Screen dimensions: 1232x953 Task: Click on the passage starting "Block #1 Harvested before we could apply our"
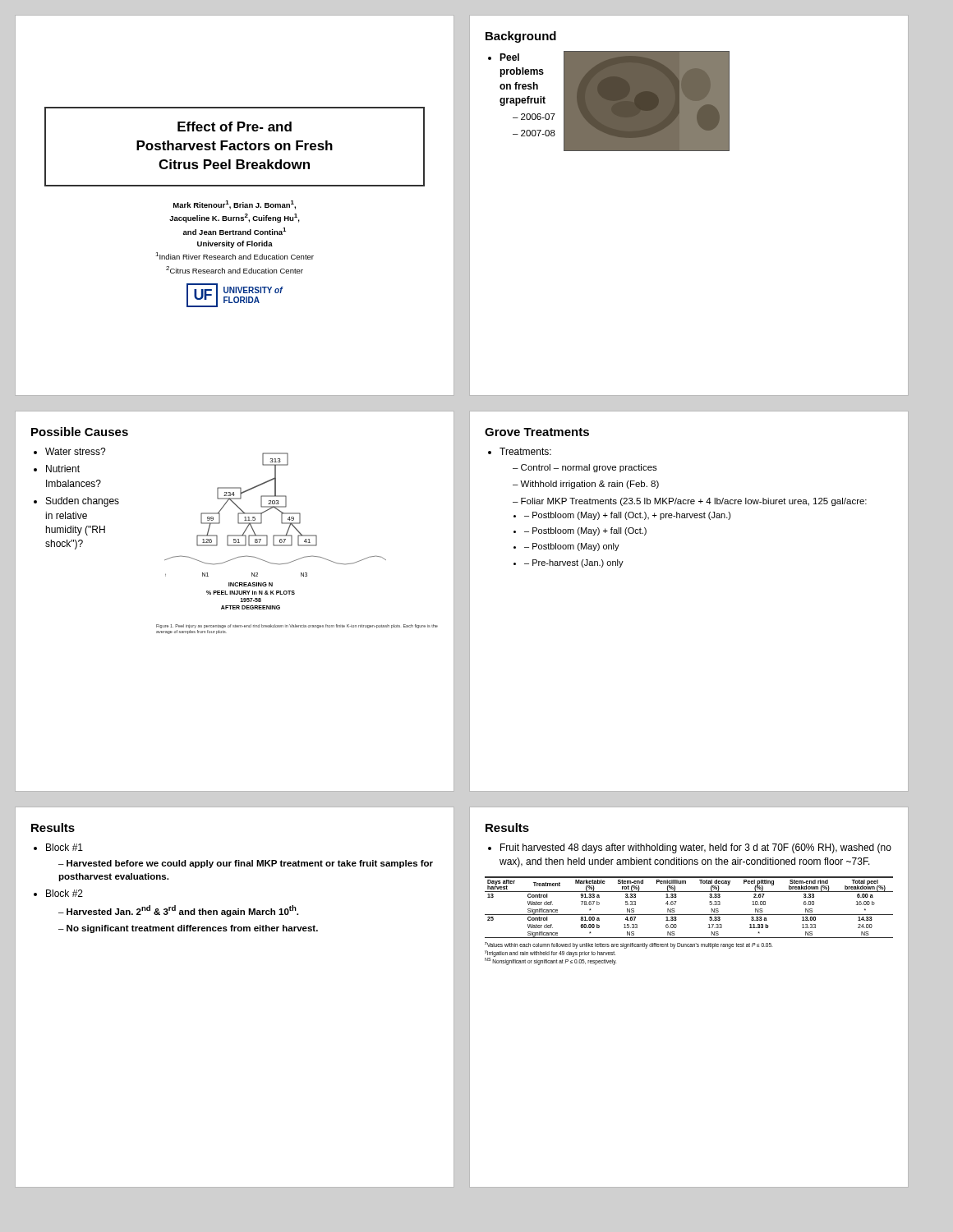tap(242, 863)
